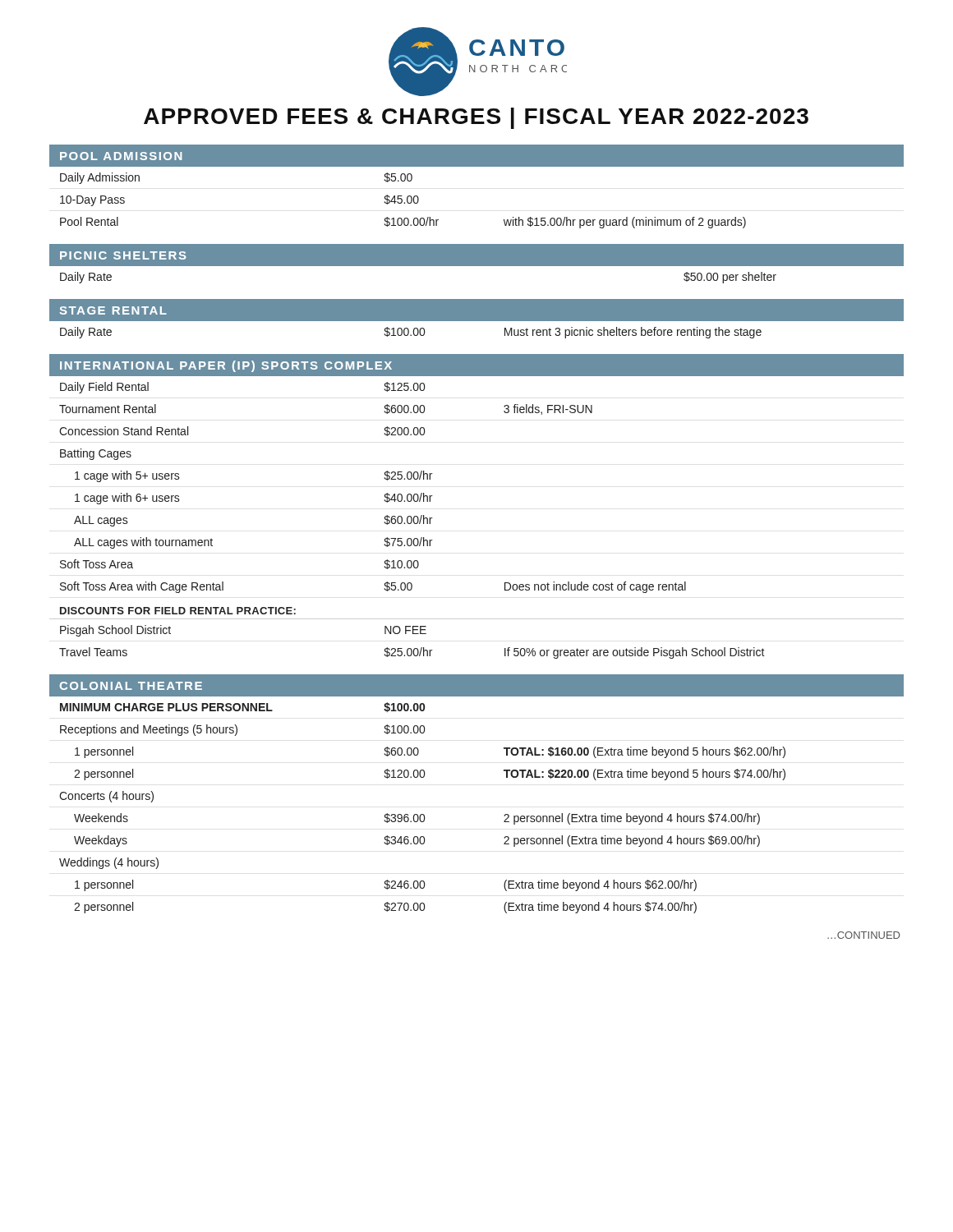
Task: Select the table that reads "$50.00 per shelter"
Action: pos(476,277)
